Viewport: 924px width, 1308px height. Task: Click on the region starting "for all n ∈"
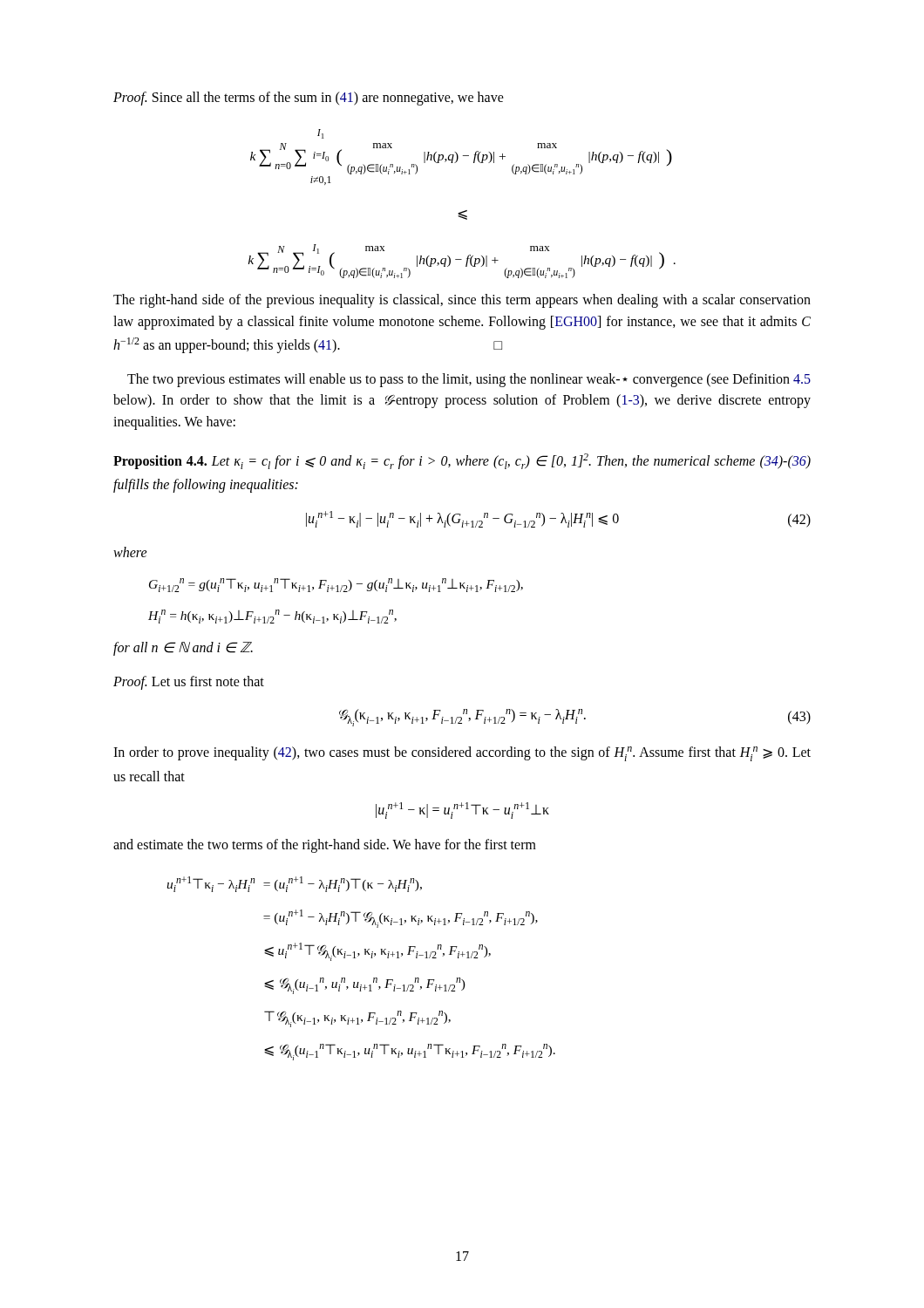[183, 647]
